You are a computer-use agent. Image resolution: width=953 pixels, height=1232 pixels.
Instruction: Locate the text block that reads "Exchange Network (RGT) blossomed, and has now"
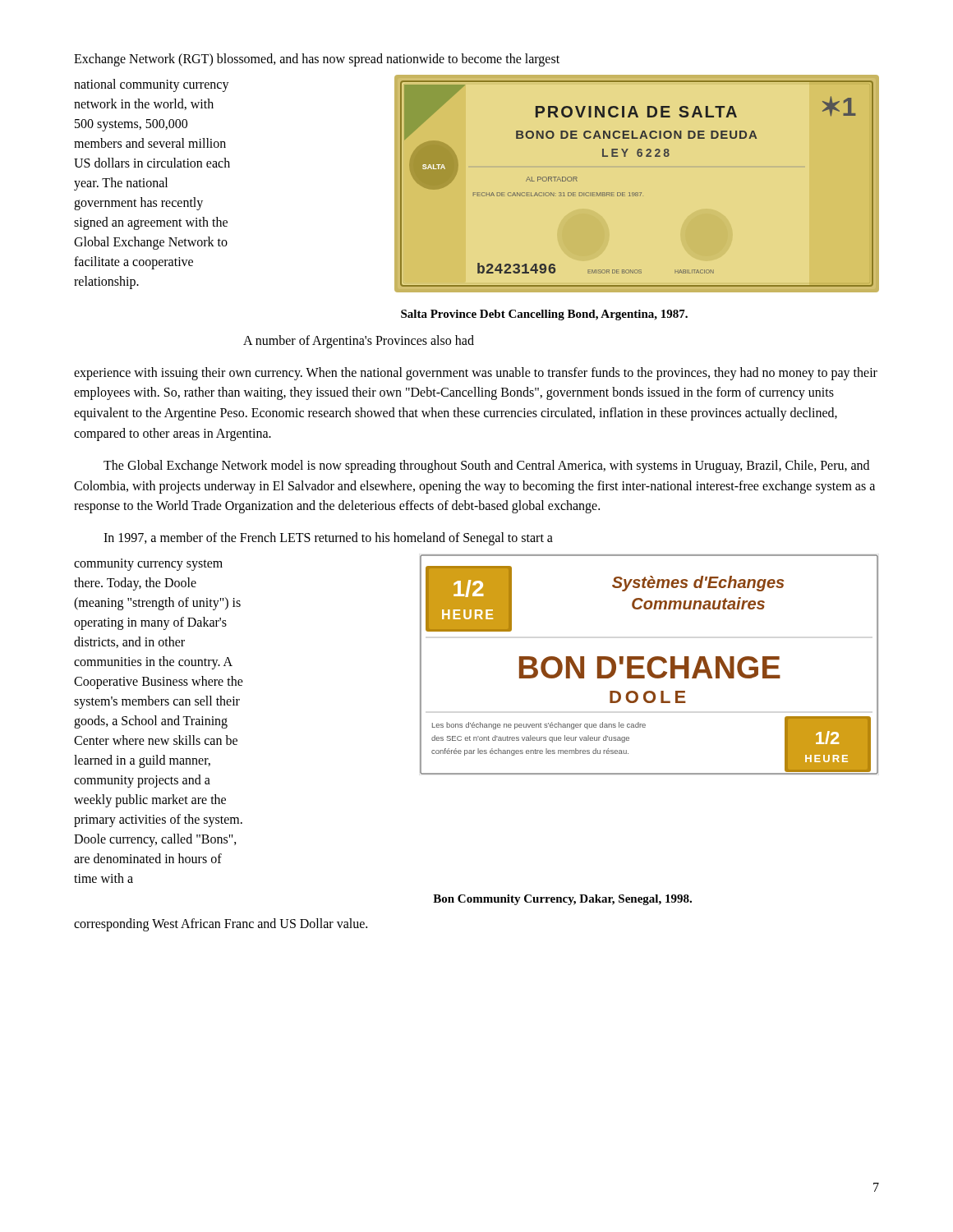[x=317, y=59]
